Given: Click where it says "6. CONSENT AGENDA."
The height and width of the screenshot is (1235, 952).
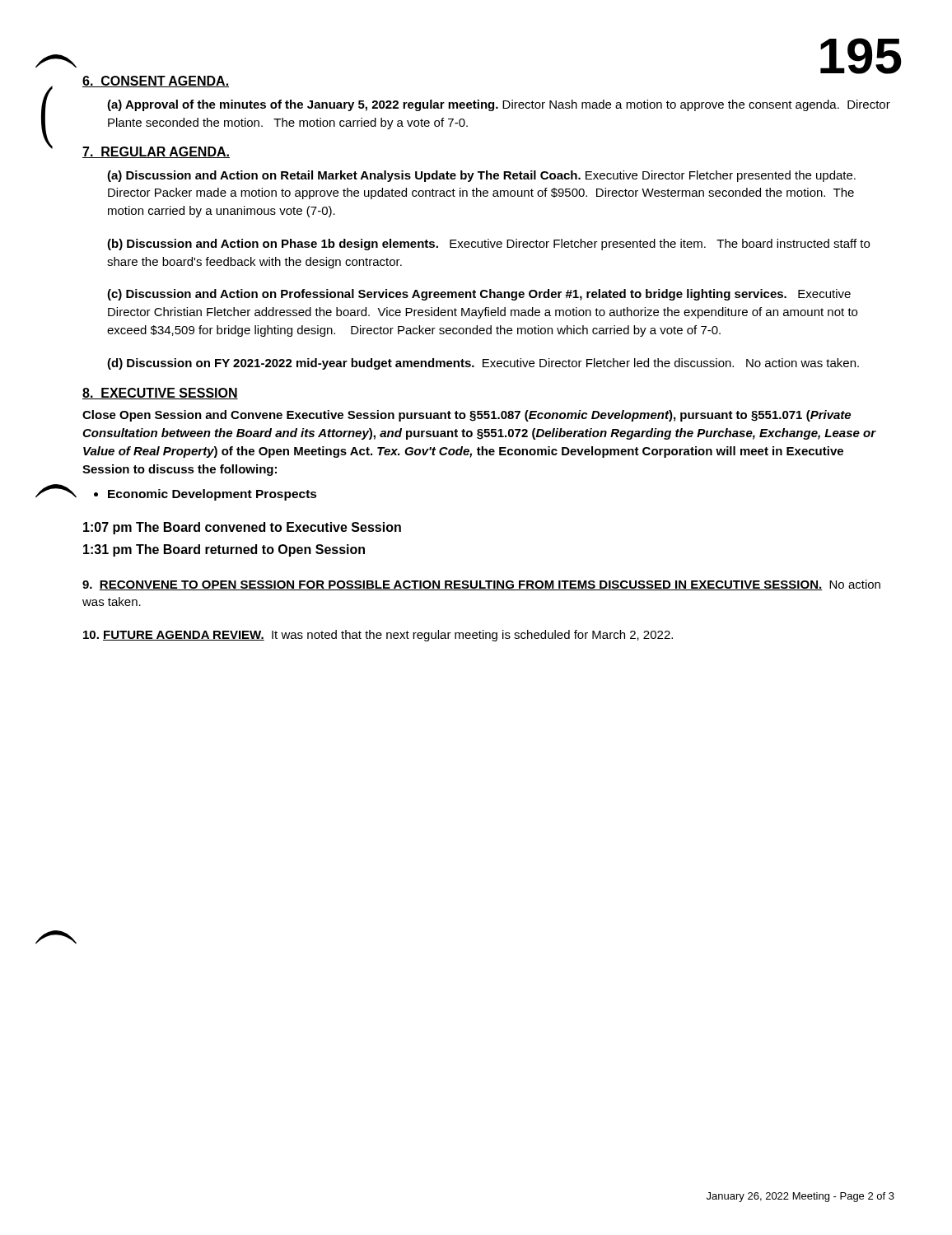Looking at the screenshot, I should [x=156, y=81].
